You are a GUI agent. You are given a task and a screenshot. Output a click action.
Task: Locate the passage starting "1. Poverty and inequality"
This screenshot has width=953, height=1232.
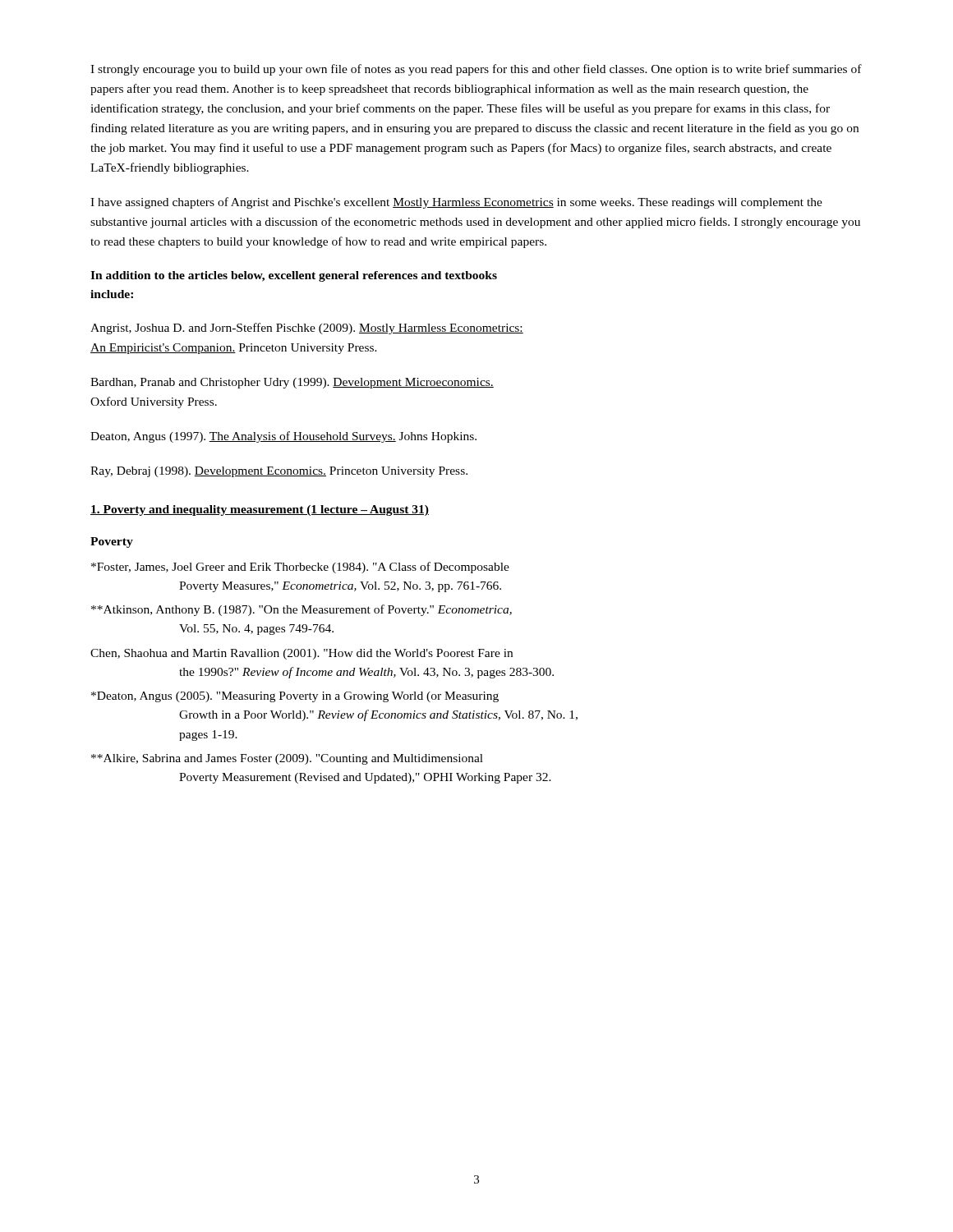click(x=260, y=509)
